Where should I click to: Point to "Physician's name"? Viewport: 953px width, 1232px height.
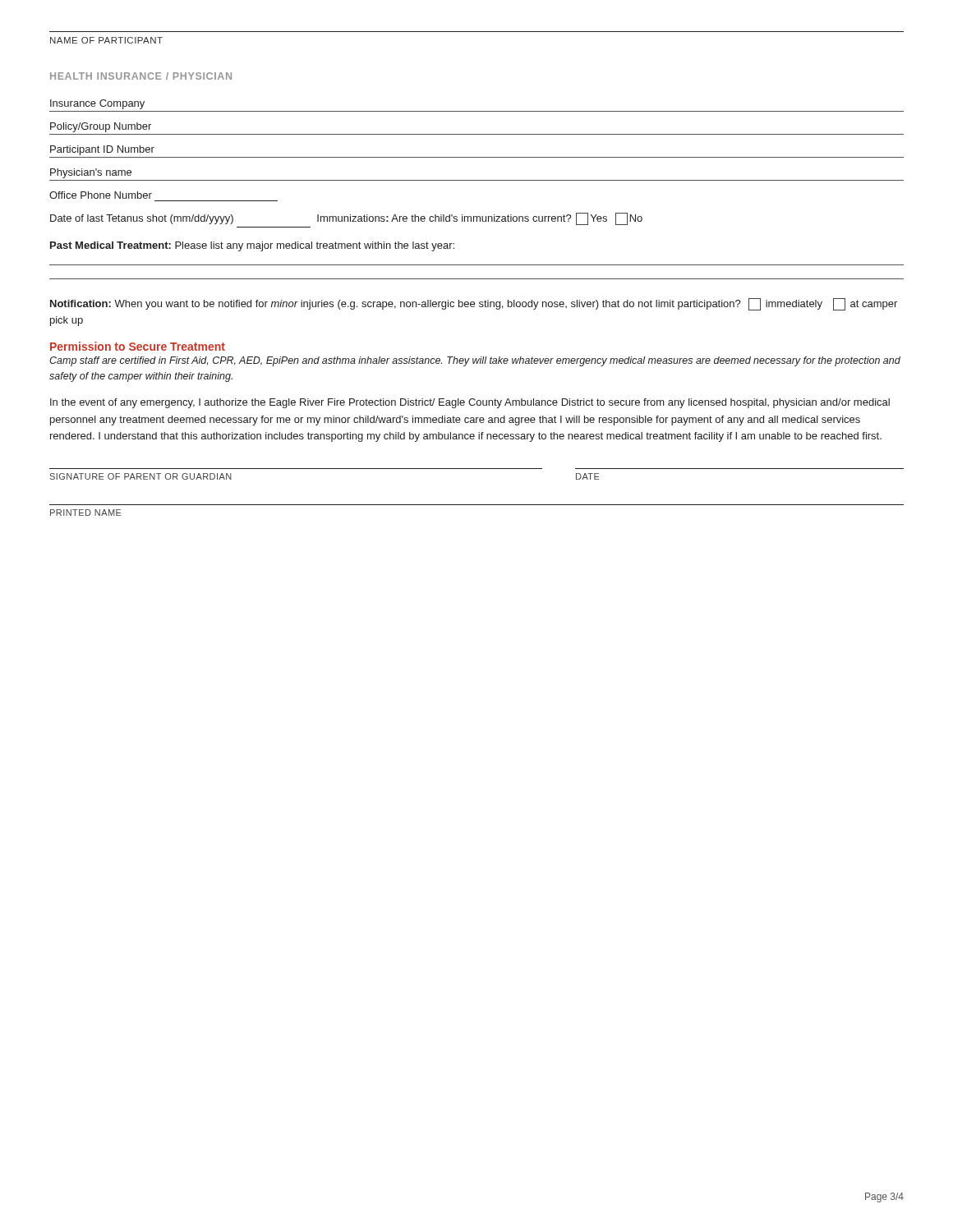(x=476, y=173)
